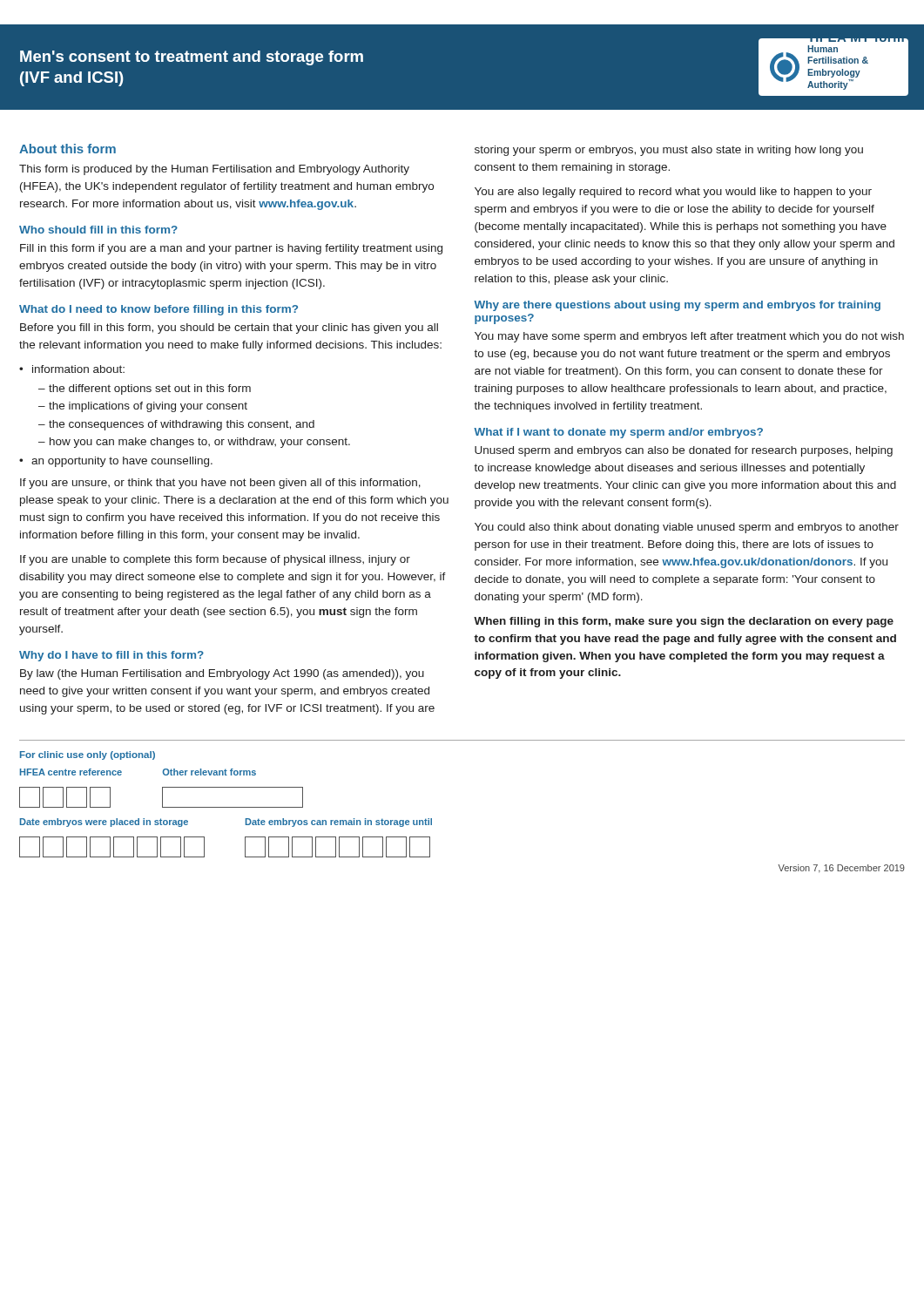This screenshot has height=1307, width=924.
Task: Find the title that reads "Men's consent to treatment"
Action: [109, 72]
